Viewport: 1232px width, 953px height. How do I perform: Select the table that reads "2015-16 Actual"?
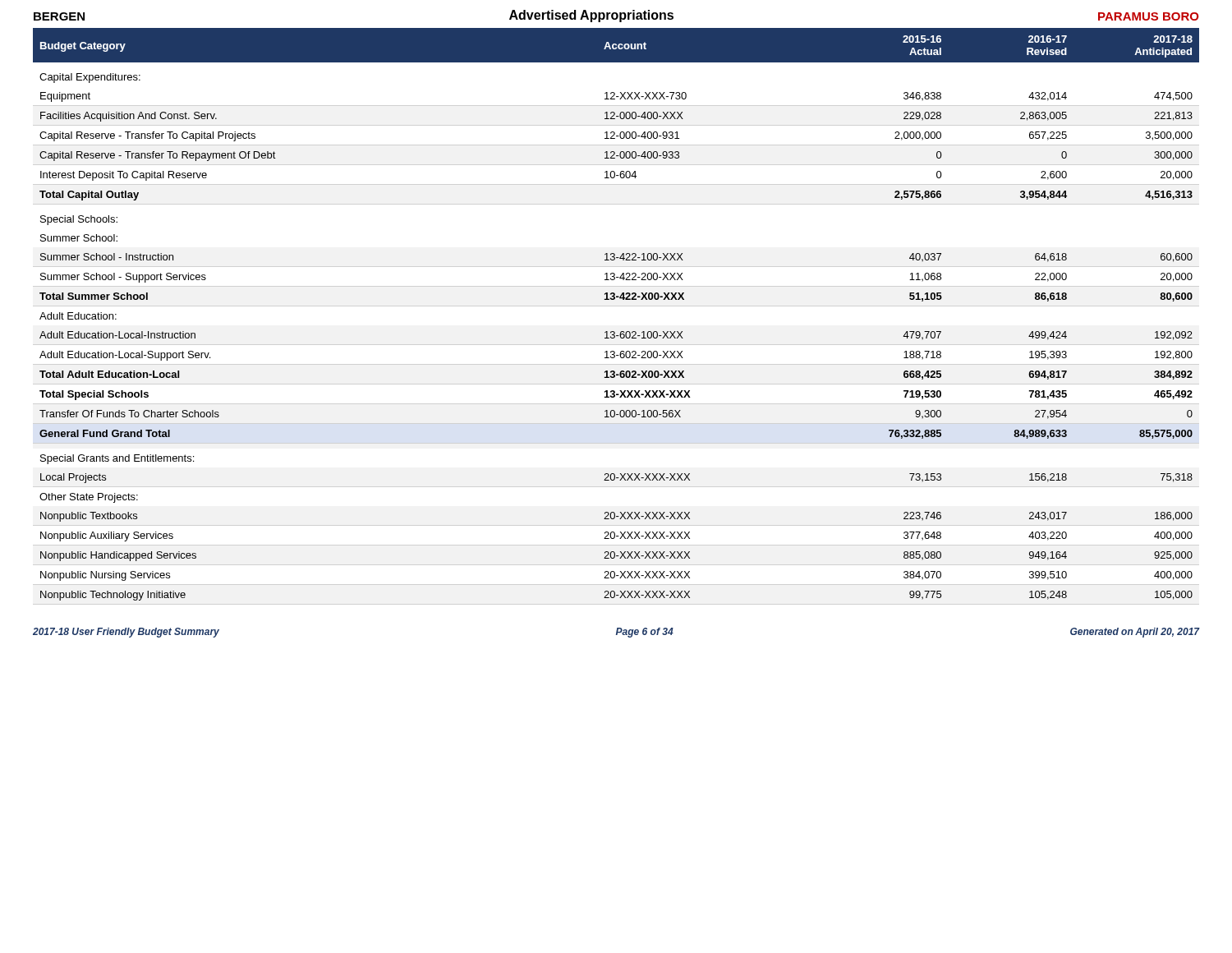[x=616, y=316]
